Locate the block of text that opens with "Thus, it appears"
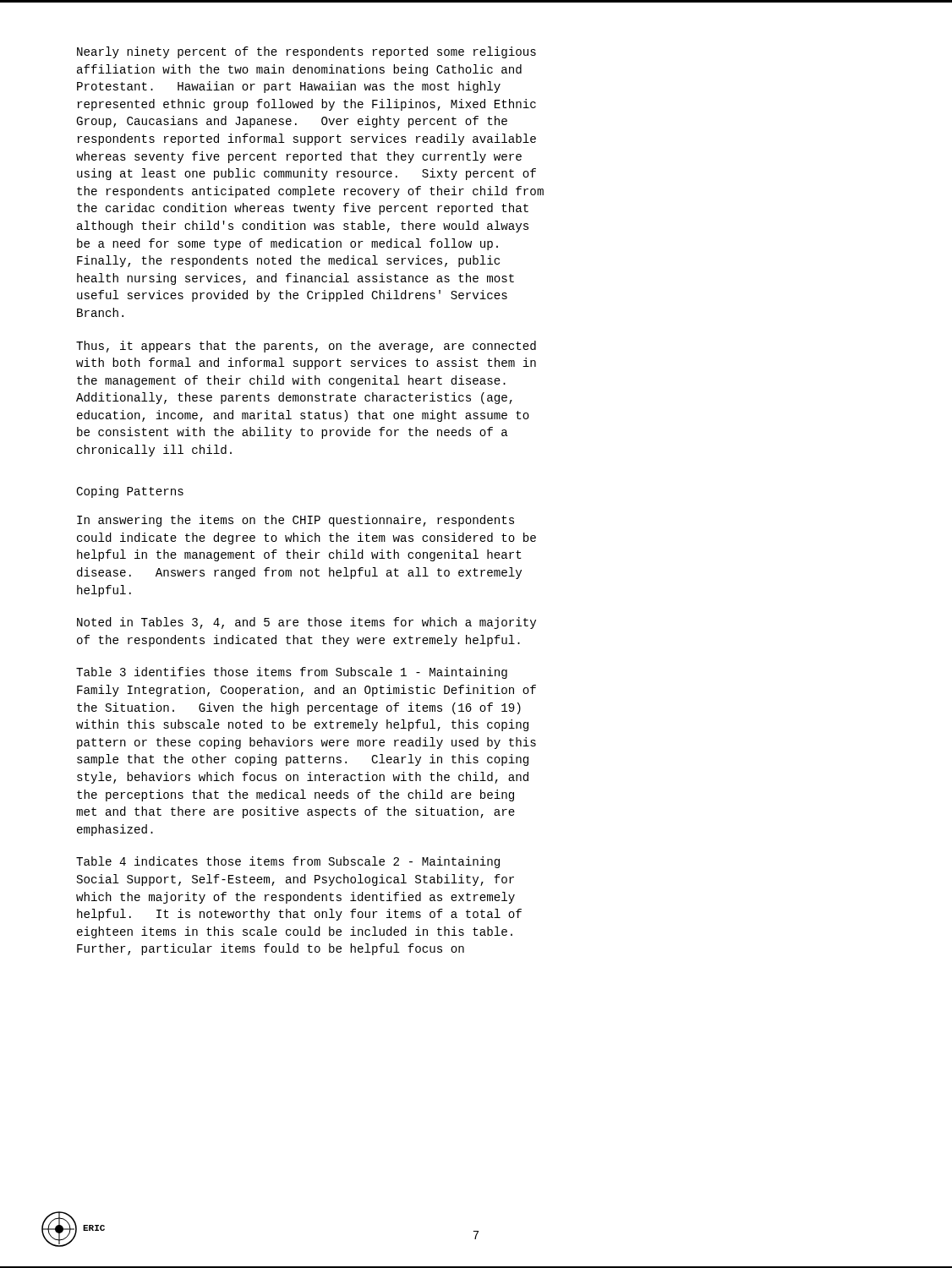952x1268 pixels. click(x=306, y=398)
